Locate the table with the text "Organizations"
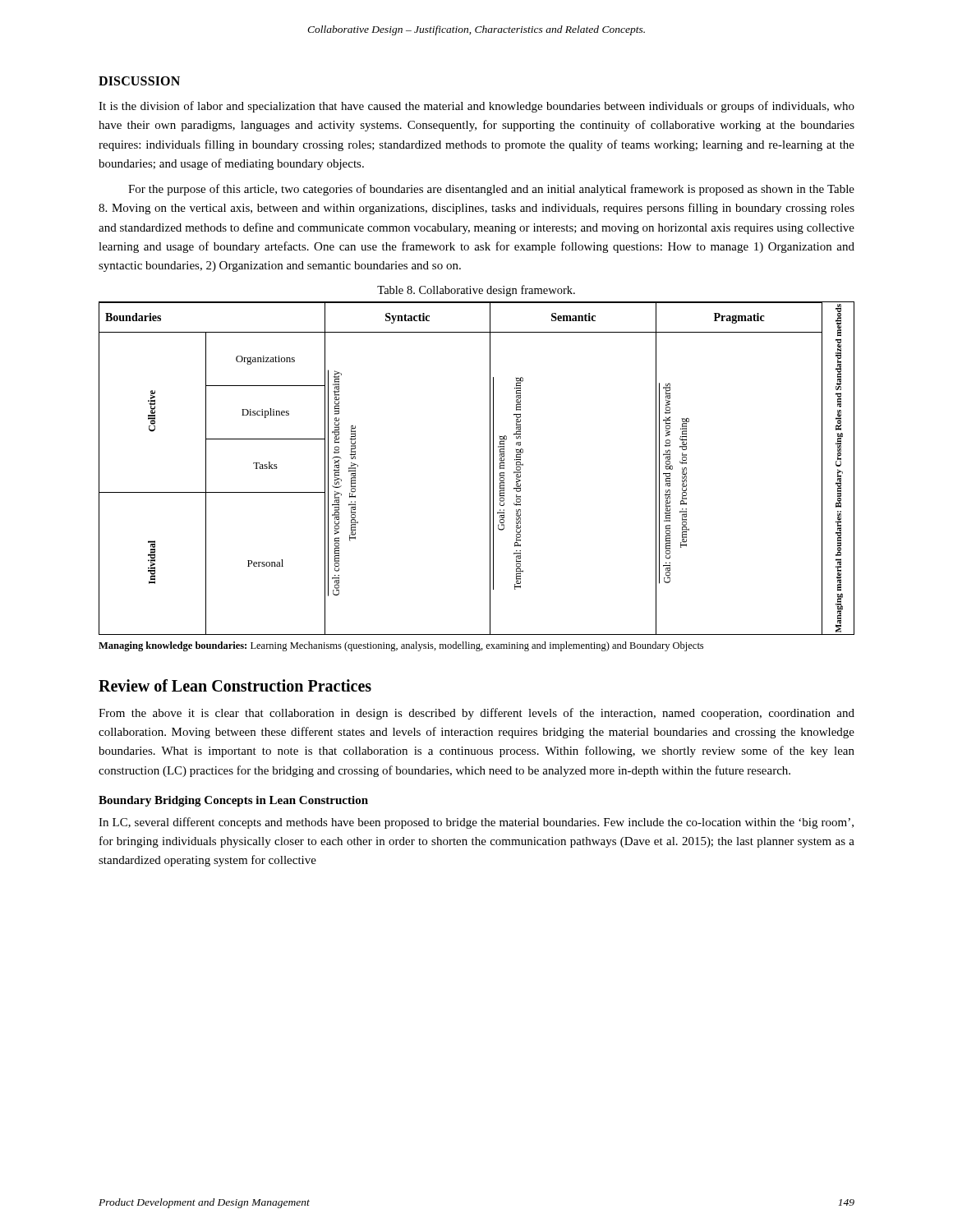Viewport: 953px width, 1232px height. pos(476,478)
